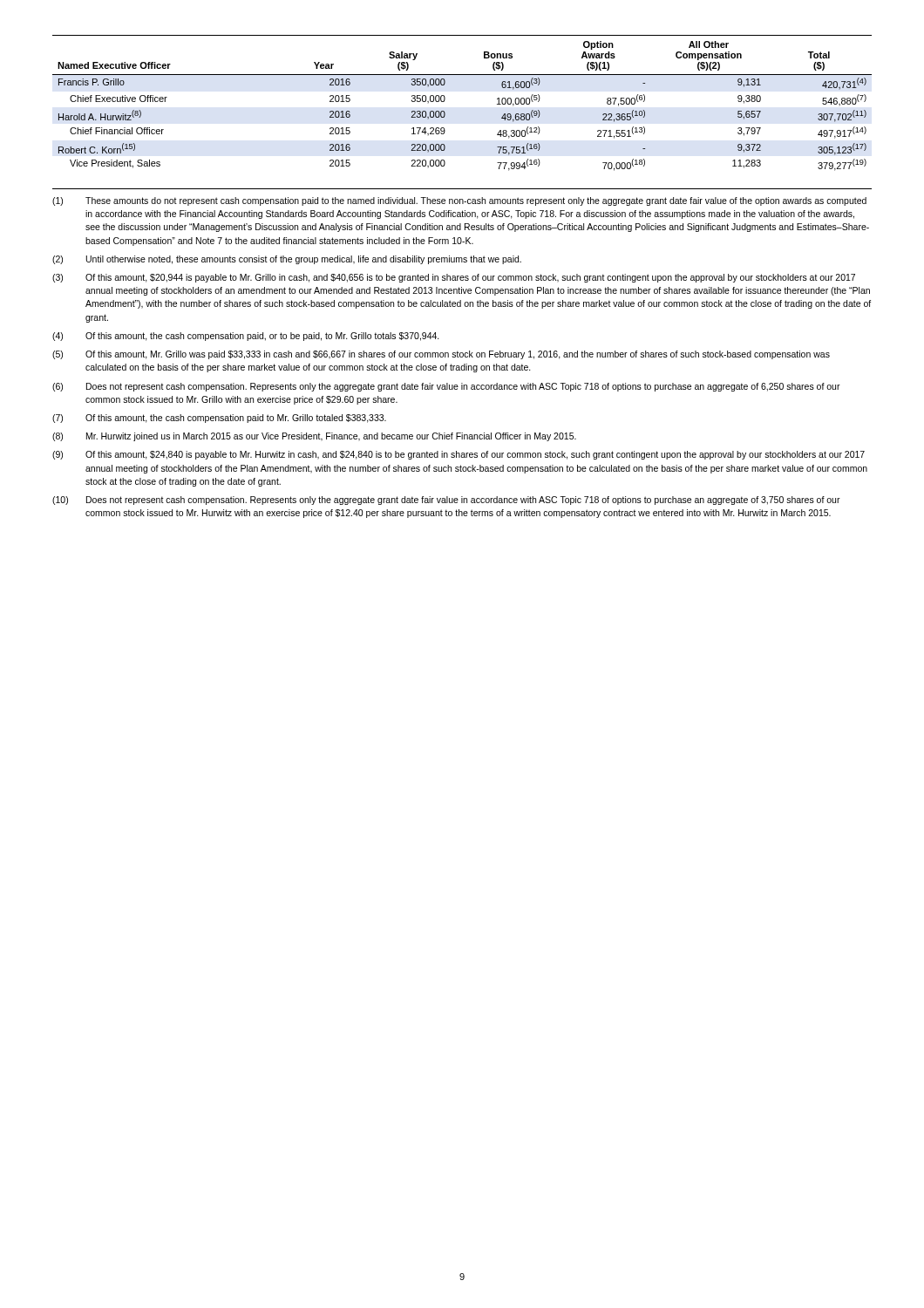
Task: Select the footnote that says "(8) Mr. Hurwitz"
Action: [462, 437]
